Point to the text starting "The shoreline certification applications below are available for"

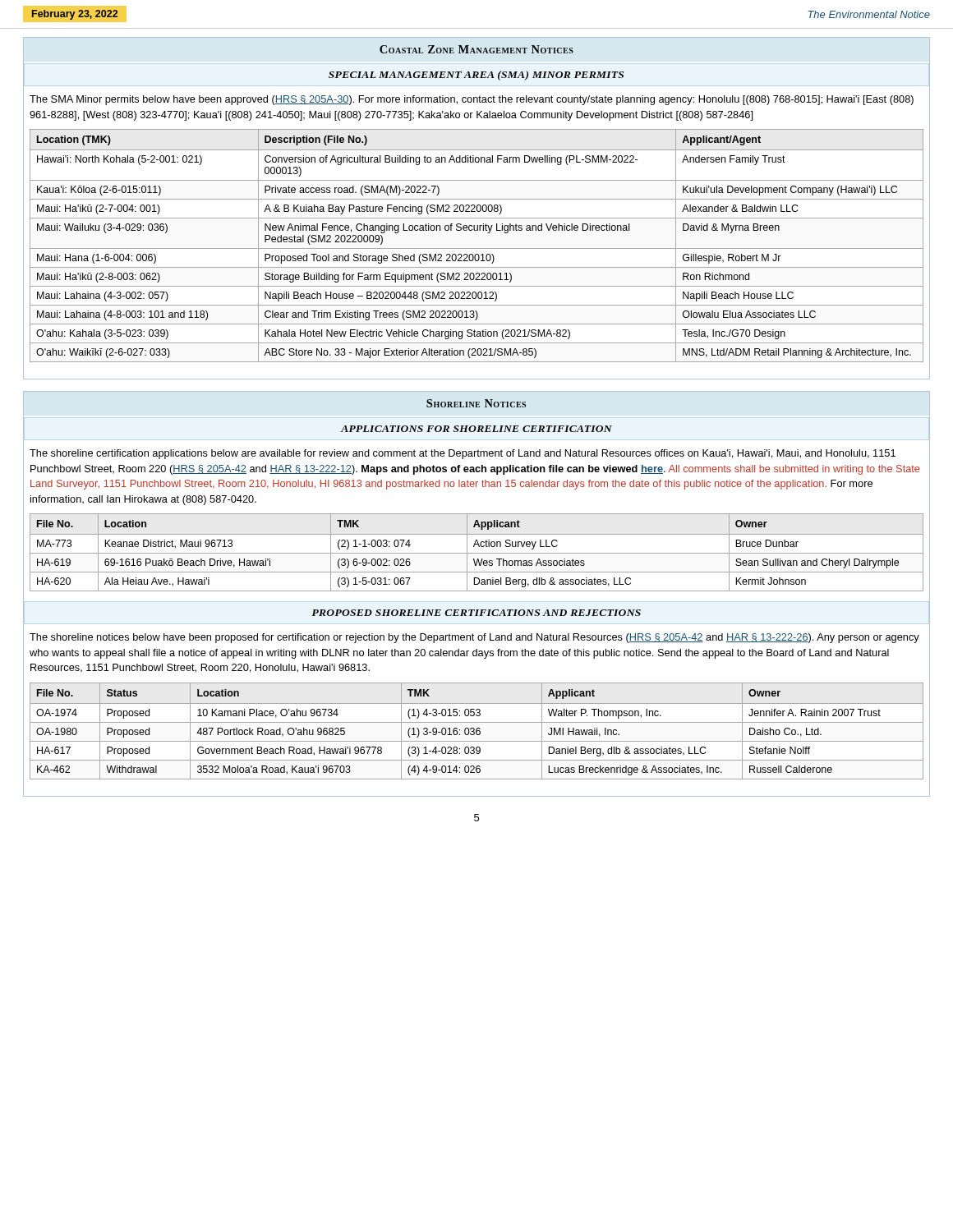475,476
